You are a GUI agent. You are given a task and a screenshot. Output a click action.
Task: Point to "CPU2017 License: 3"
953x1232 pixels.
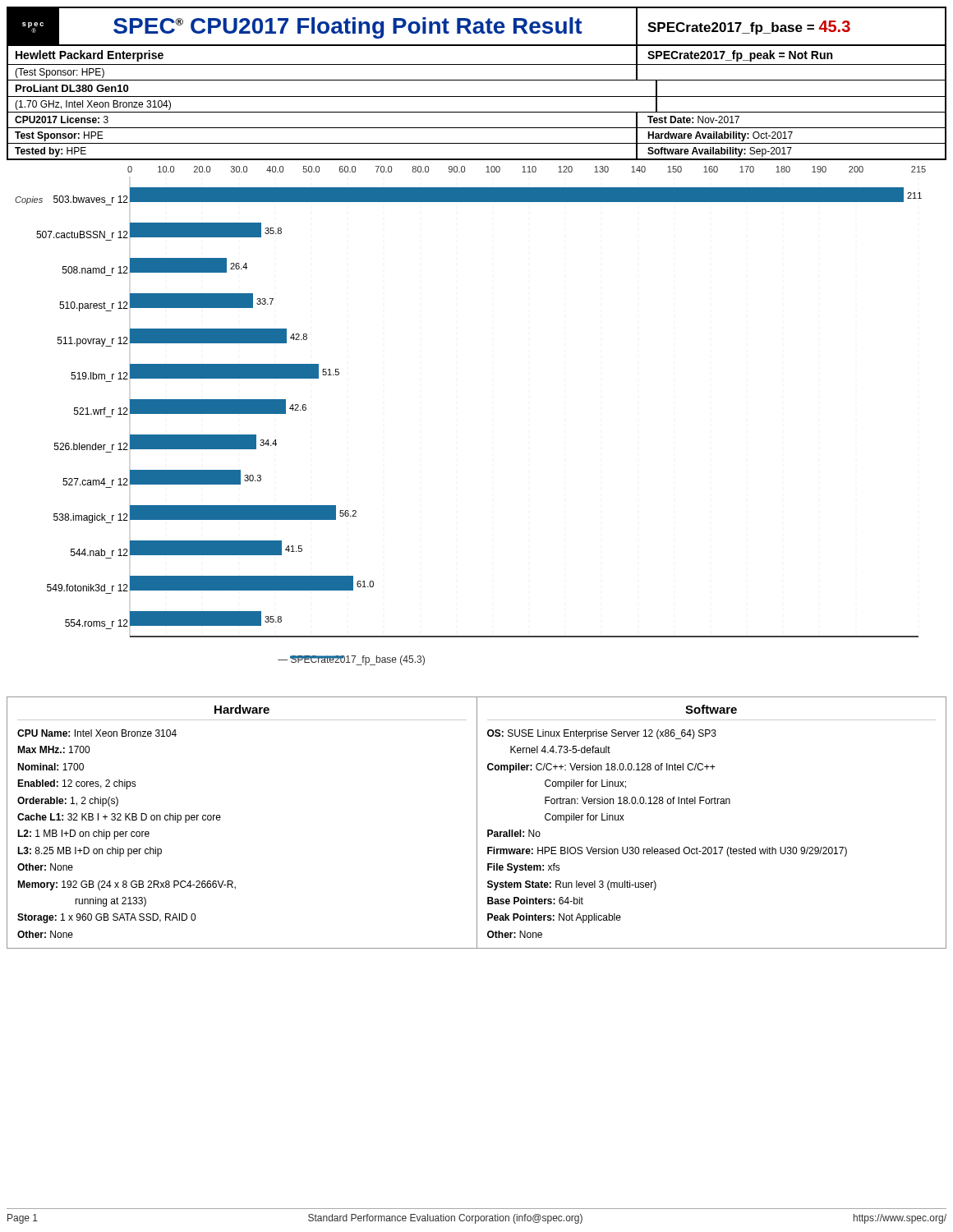pos(62,120)
